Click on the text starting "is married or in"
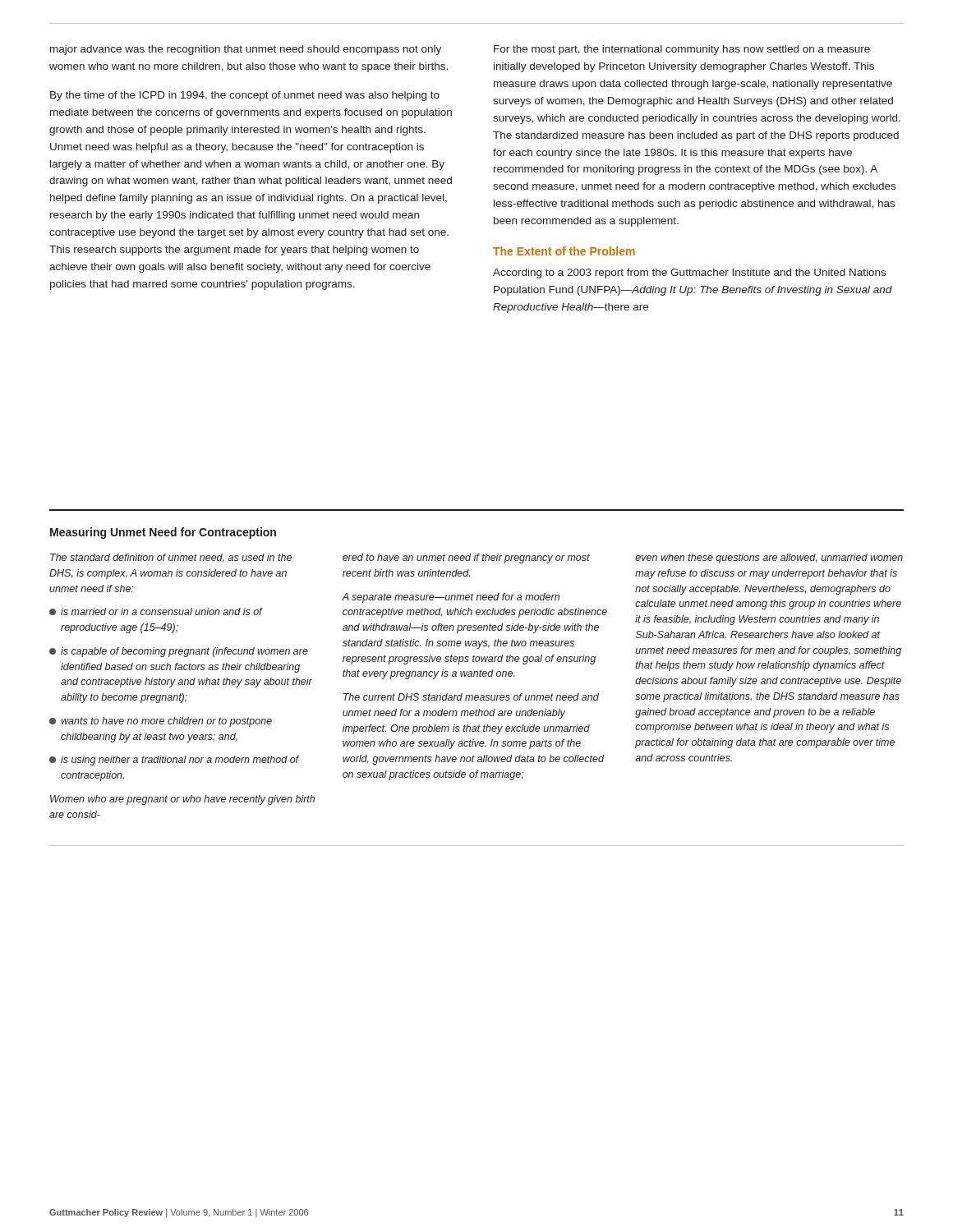 click(x=183, y=620)
